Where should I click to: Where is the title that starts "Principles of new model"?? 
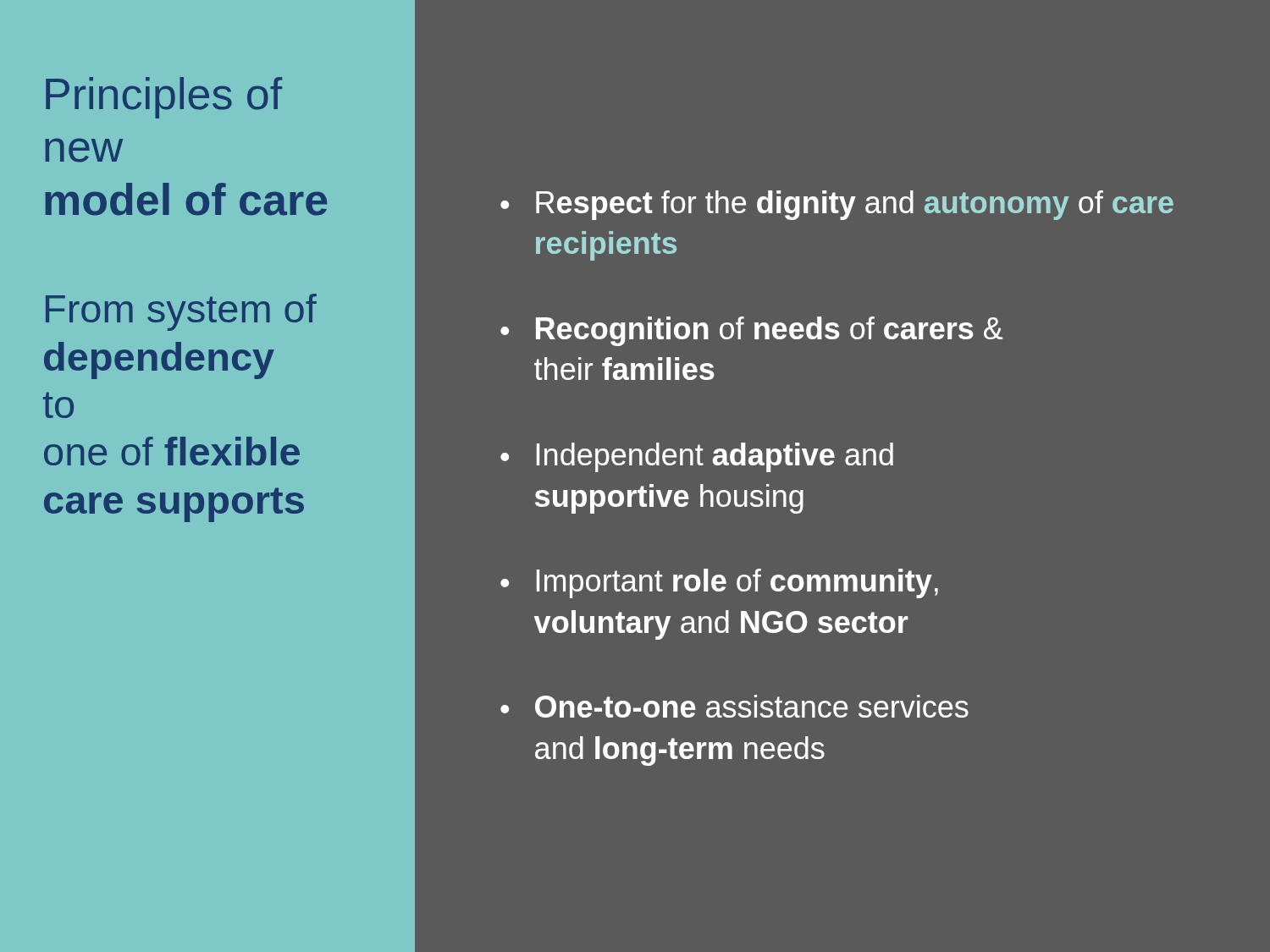tap(207, 296)
